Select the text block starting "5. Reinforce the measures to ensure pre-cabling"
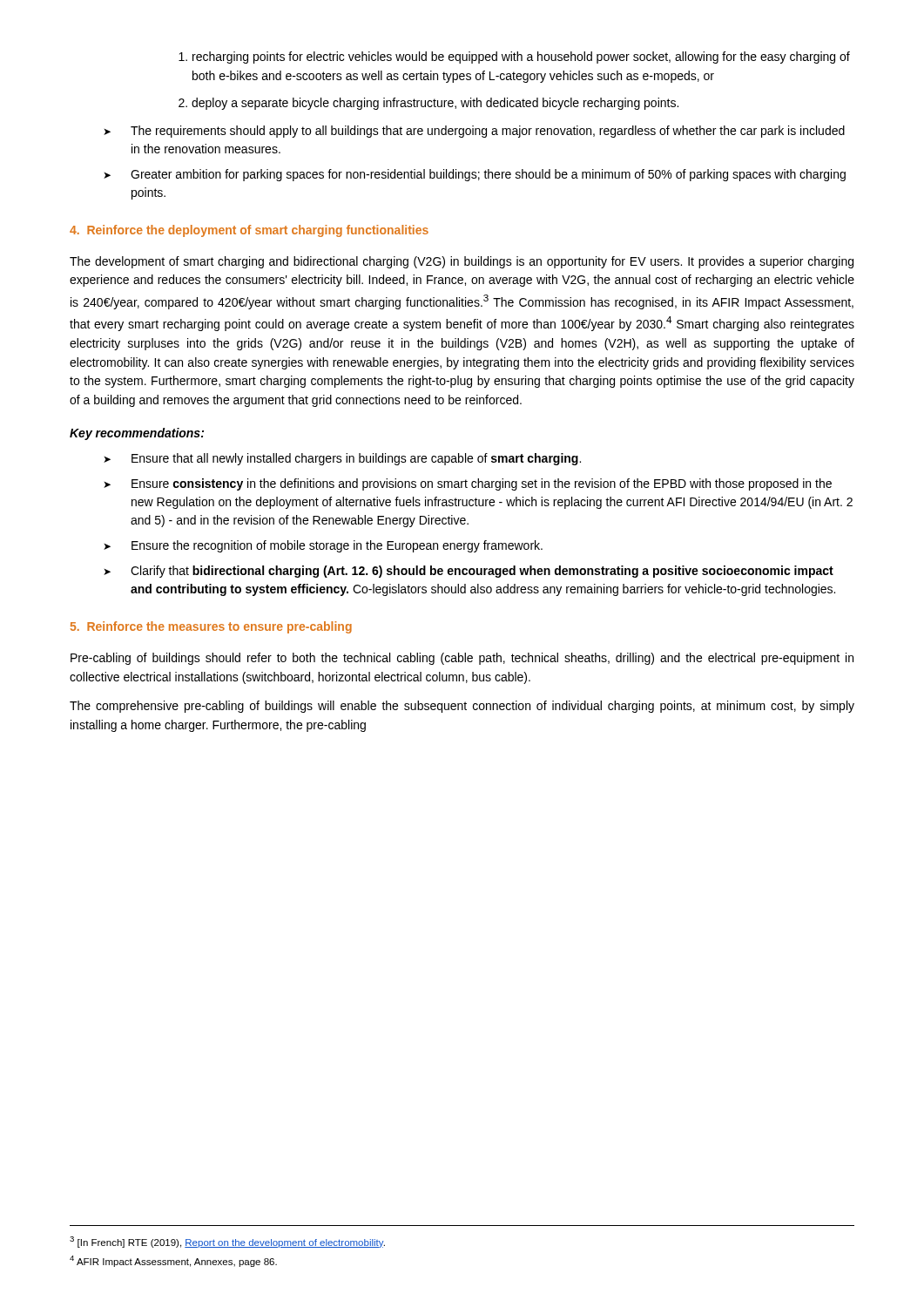This screenshot has width=924, height=1307. (x=211, y=627)
